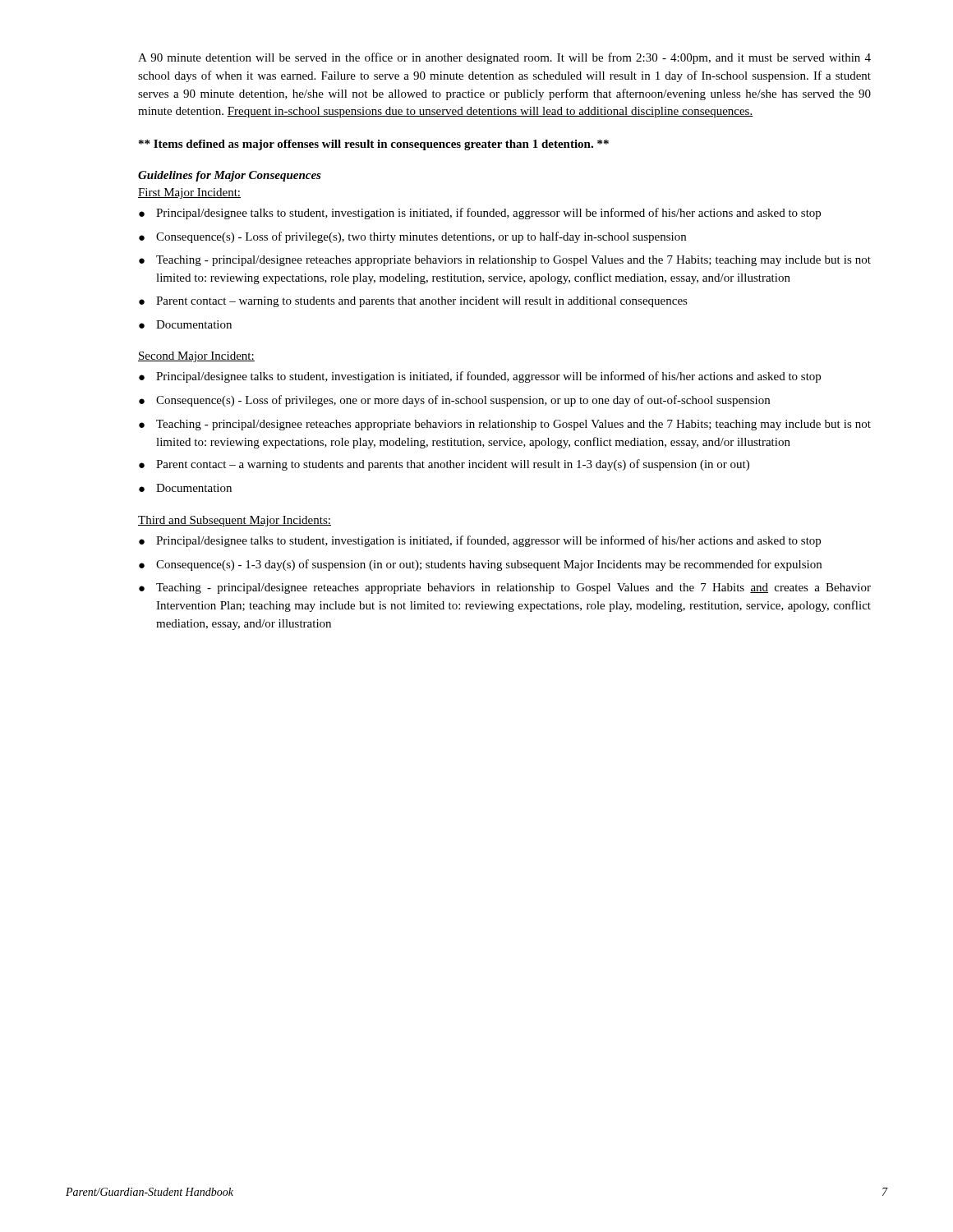Select the text block containing "Items defined as major offenses will"

click(374, 144)
